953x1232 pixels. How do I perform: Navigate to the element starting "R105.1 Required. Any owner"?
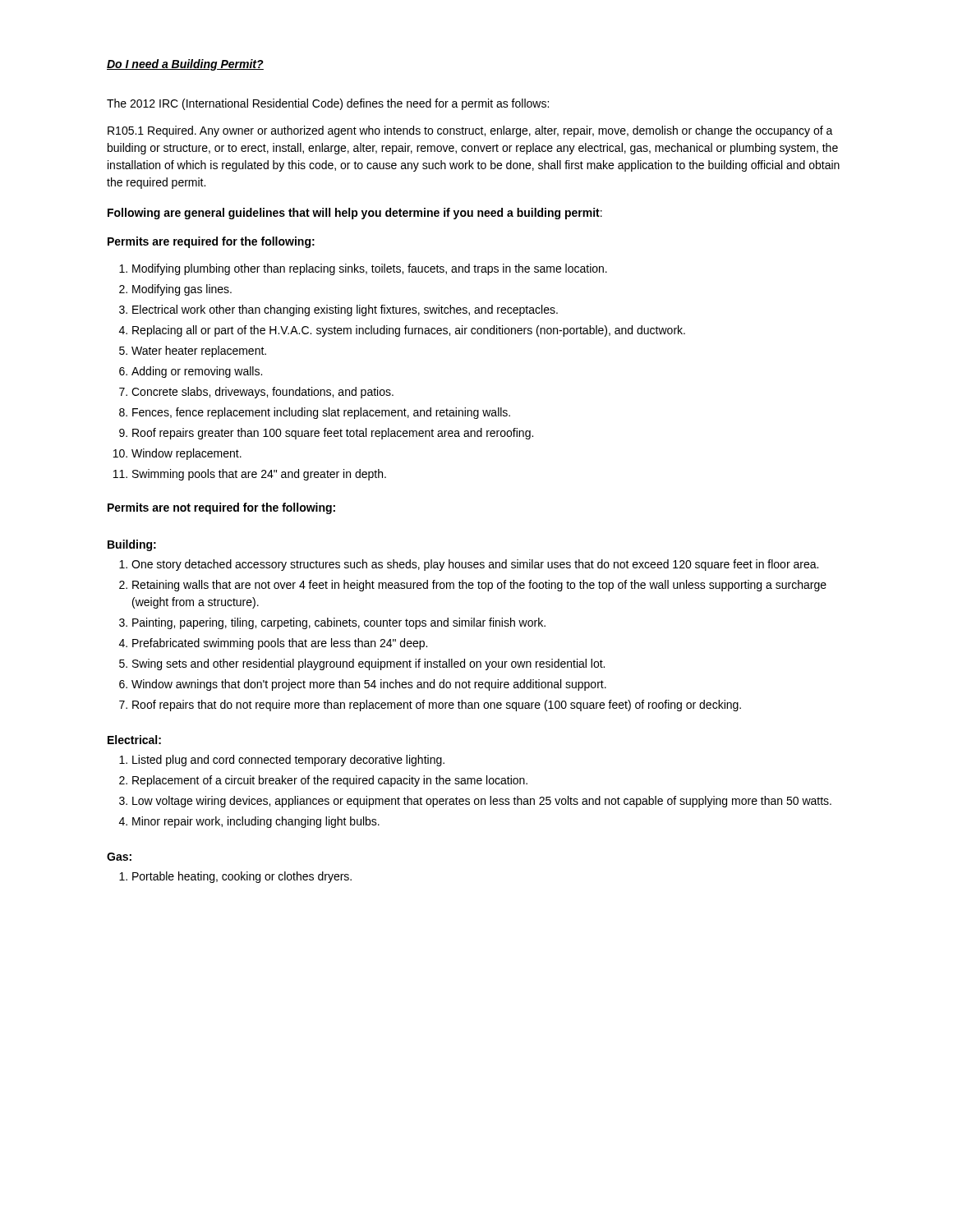pyautogui.click(x=473, y=156)
